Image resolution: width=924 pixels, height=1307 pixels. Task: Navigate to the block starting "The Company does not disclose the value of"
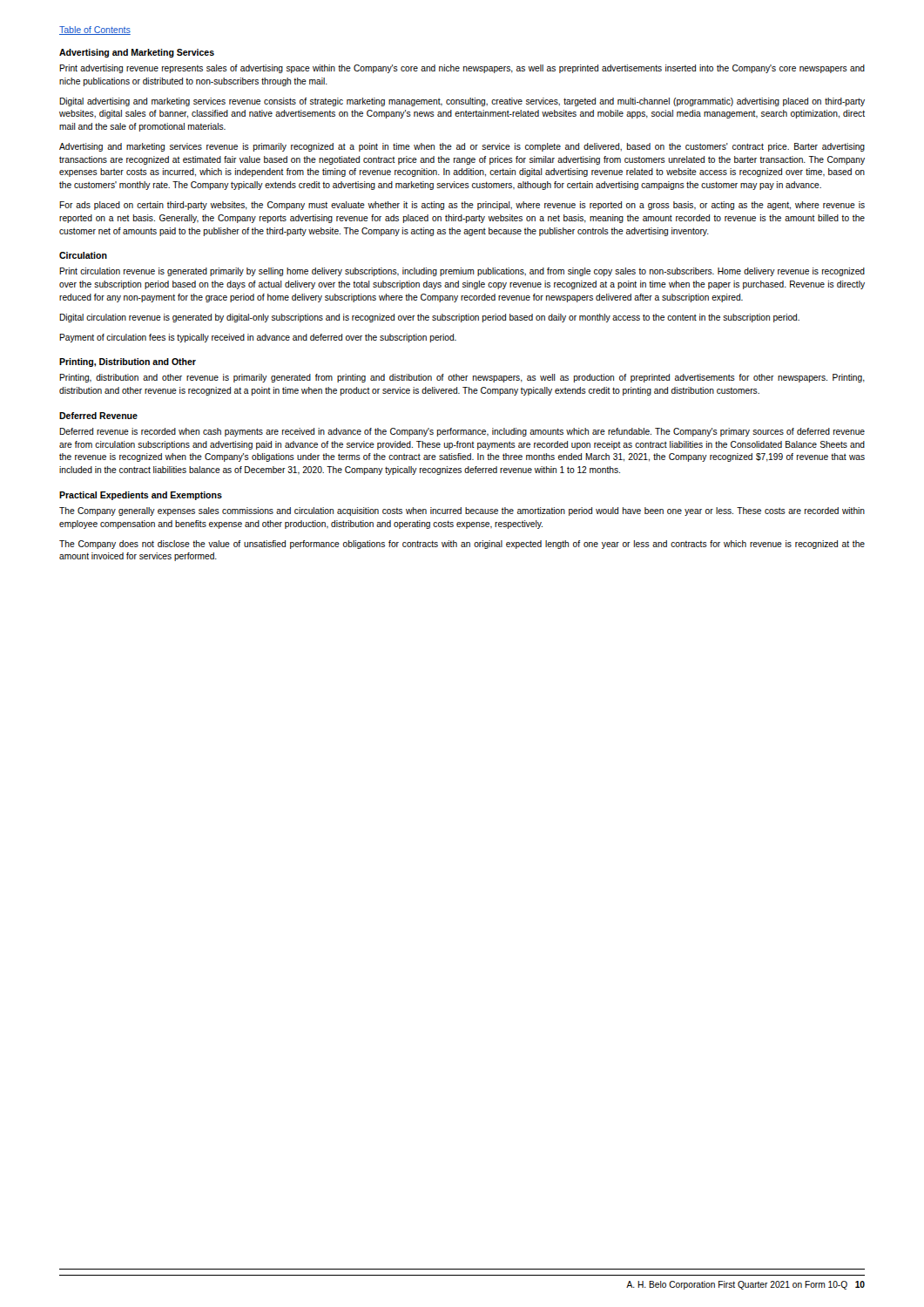point(462,550)
